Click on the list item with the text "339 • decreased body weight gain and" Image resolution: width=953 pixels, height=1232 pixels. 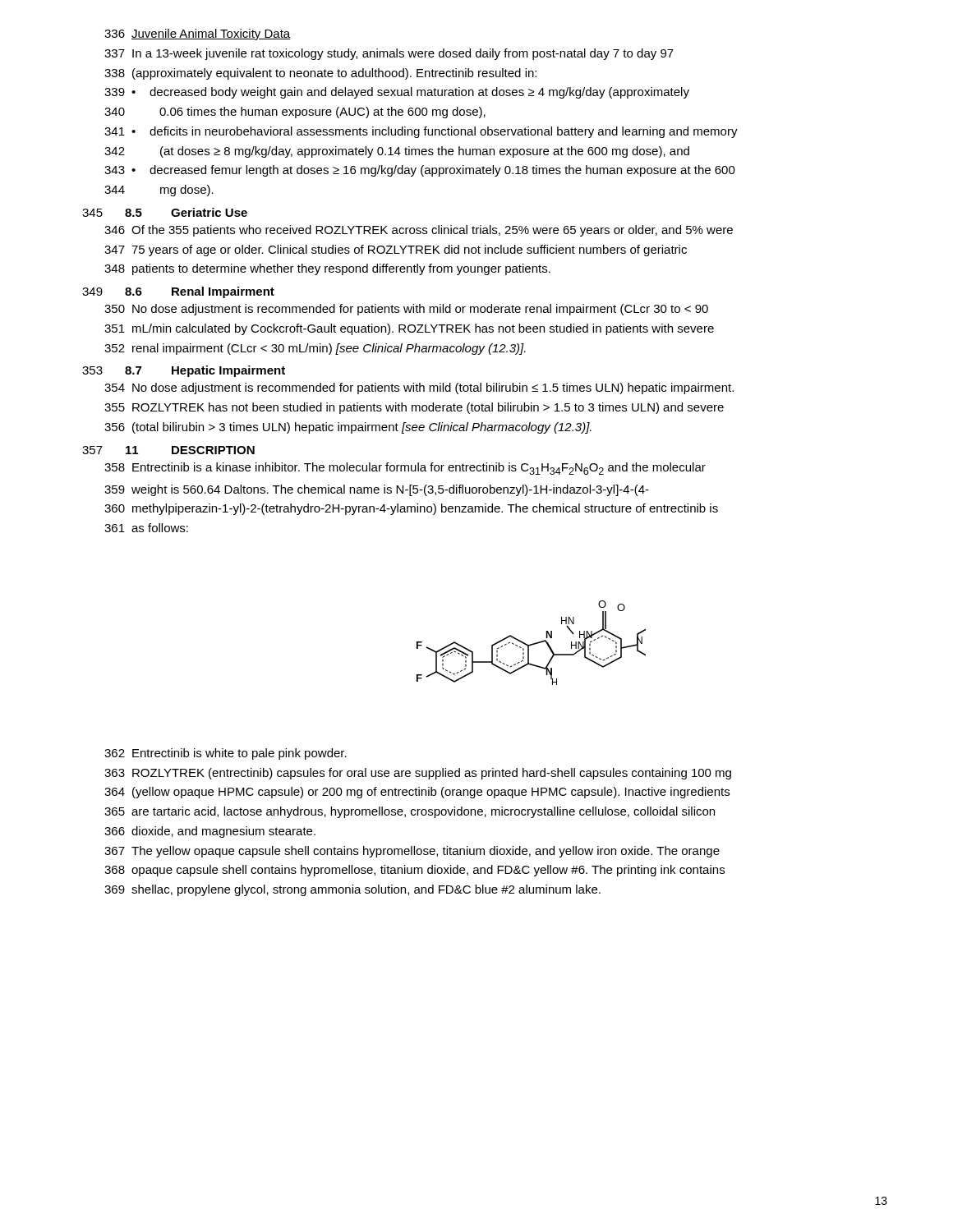tap(485, 92)
